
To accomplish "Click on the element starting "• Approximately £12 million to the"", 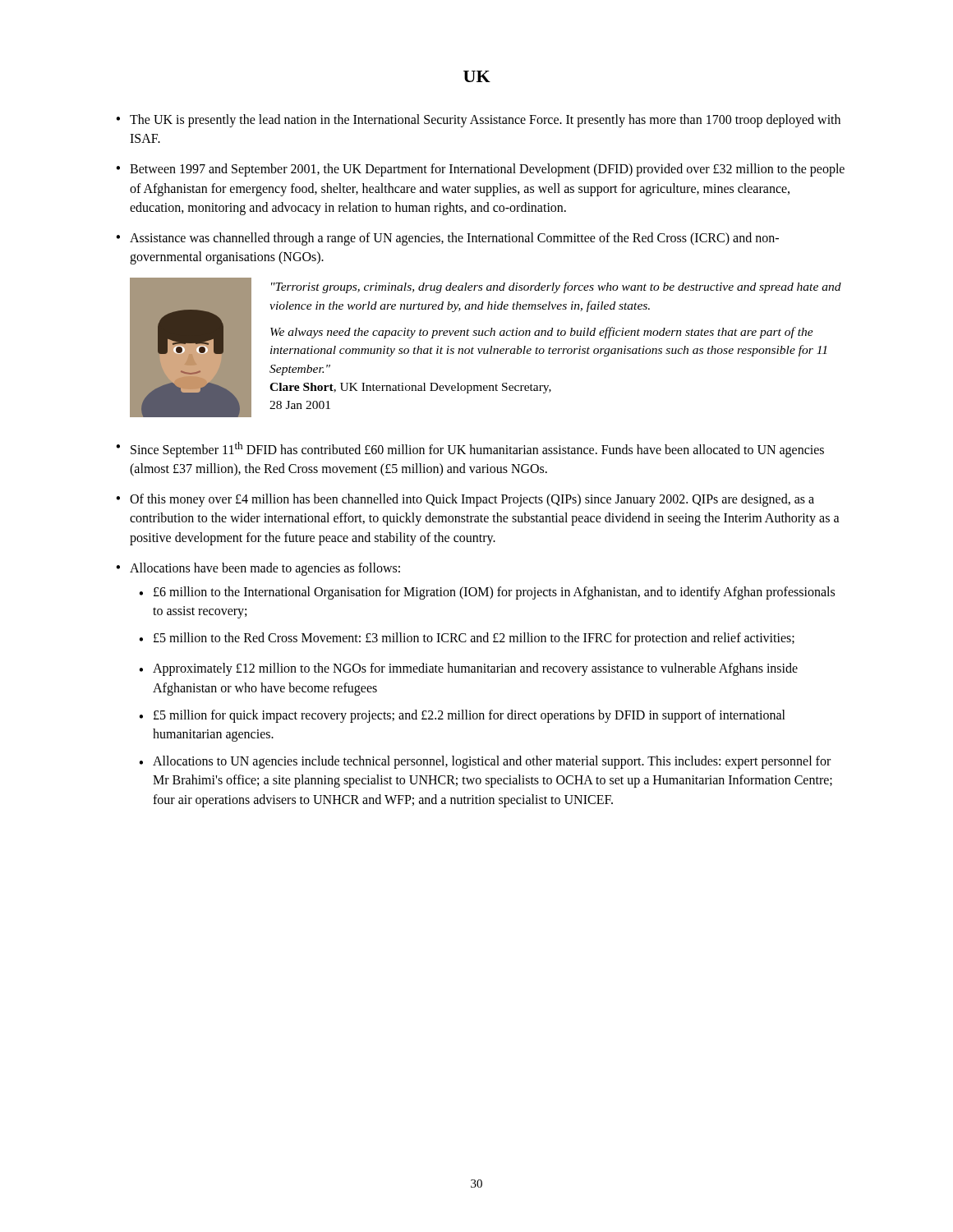I will [488, 678].
